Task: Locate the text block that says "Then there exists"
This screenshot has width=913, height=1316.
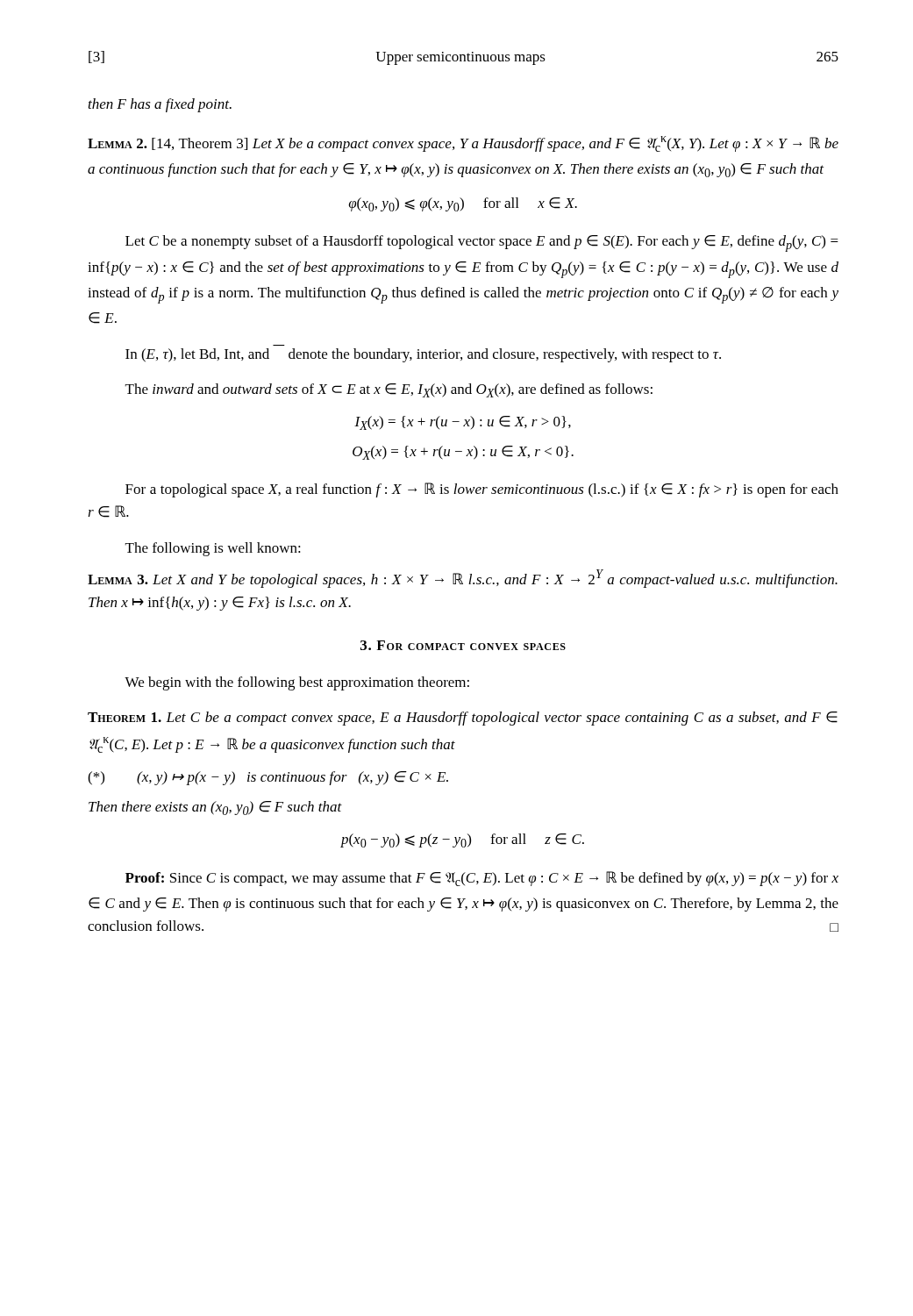Action: (215, 808)
